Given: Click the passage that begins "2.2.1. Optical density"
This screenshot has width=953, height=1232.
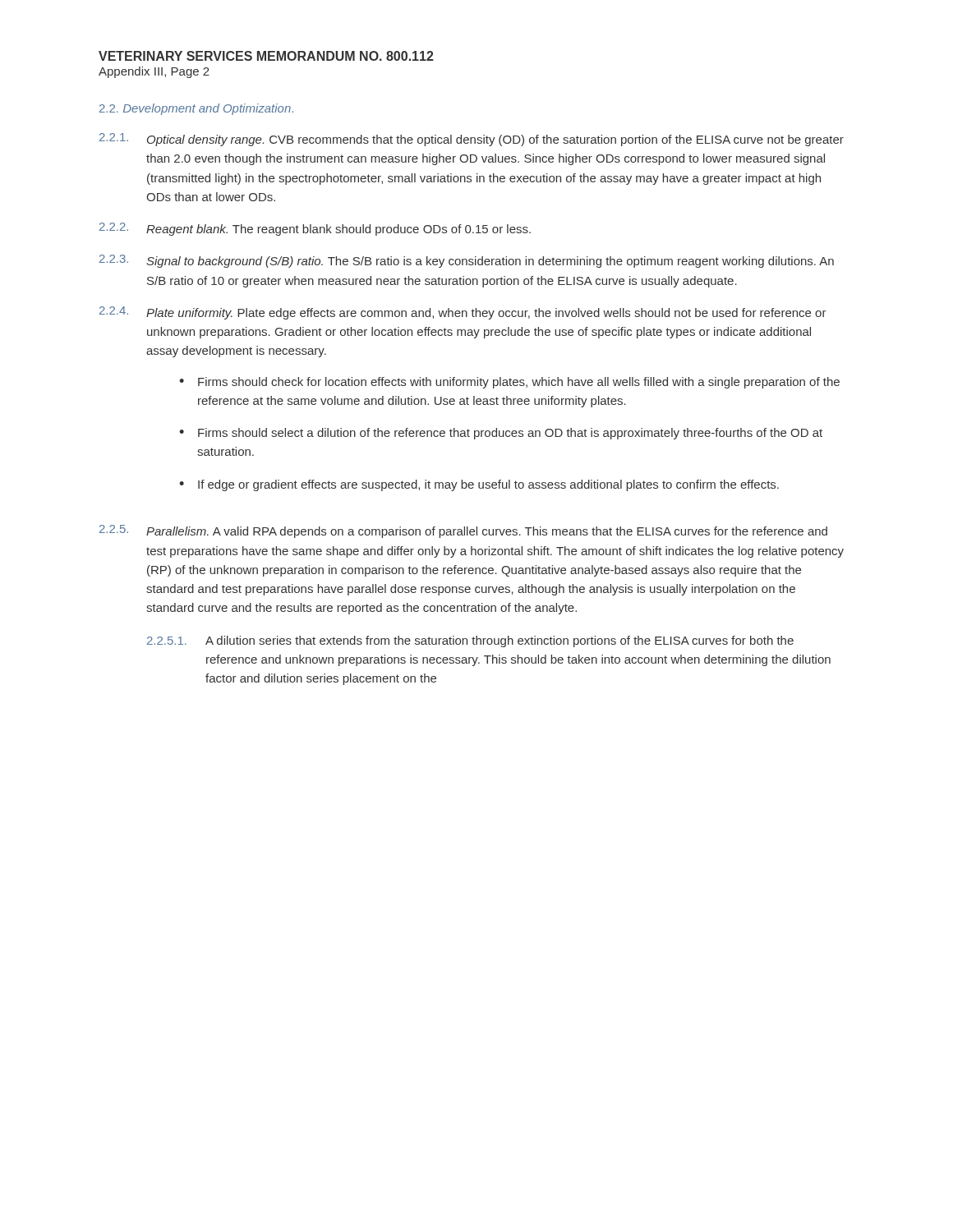Looking at the screenshot, I should pyautogui.click(x=472, y=168).
